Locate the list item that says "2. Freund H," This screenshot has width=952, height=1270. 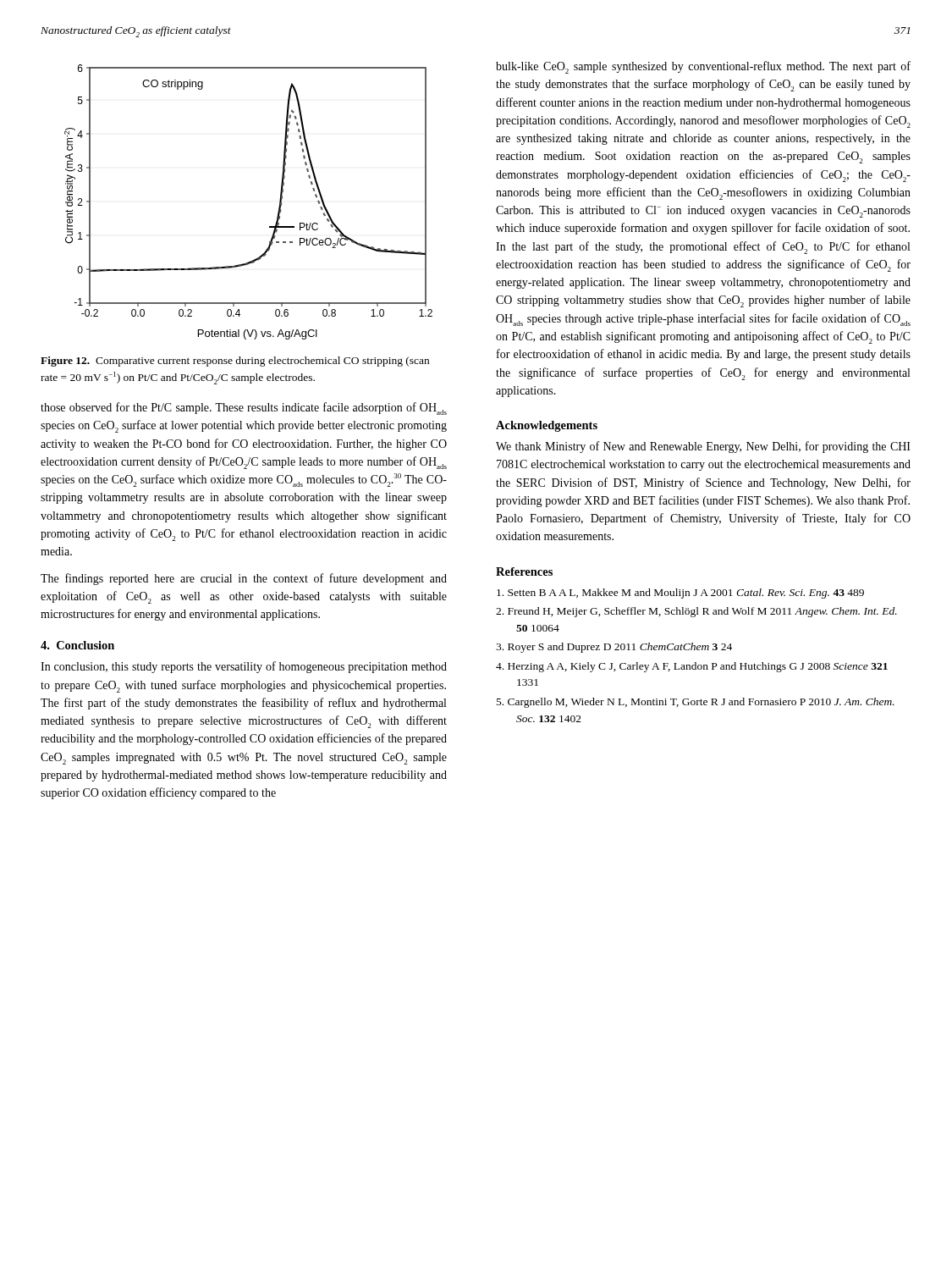697,619
